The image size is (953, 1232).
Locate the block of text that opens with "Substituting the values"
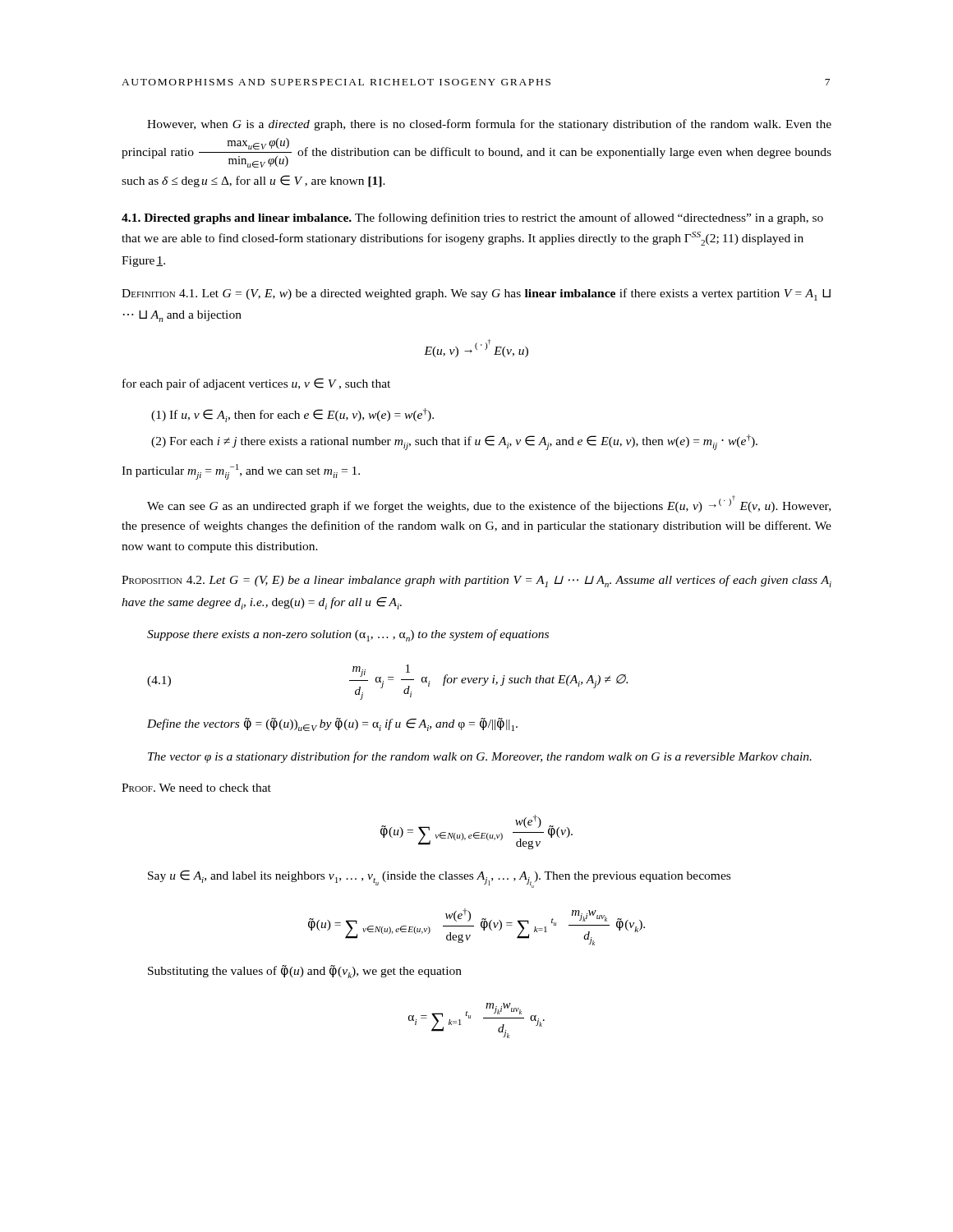(304, 972)
